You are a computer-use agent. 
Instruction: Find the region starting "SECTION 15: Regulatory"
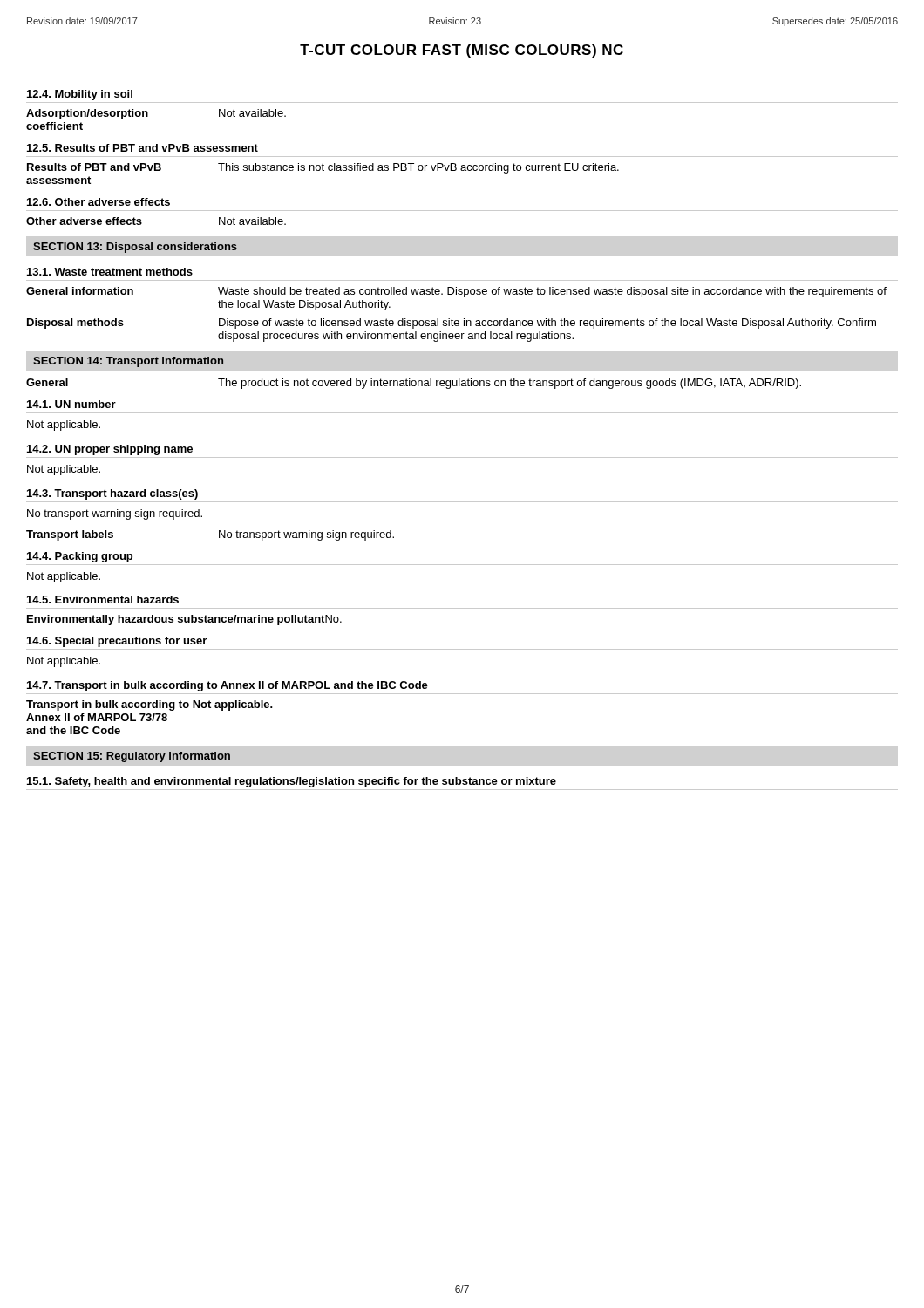point(132,756)
